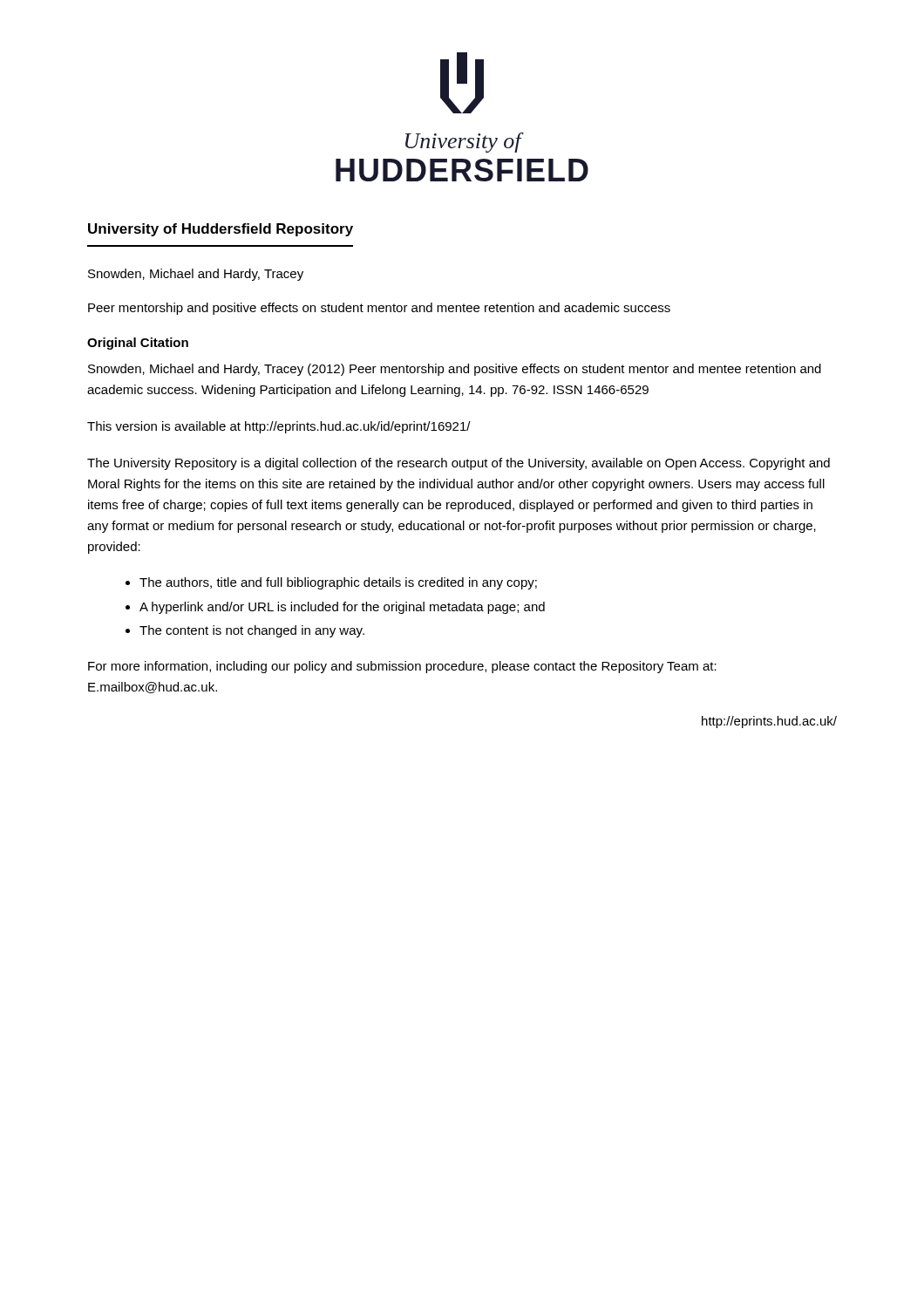Click on the passage starting "The authors, title and full bibliographic details is"
The image size is (924, 1308).
[339, 582]
